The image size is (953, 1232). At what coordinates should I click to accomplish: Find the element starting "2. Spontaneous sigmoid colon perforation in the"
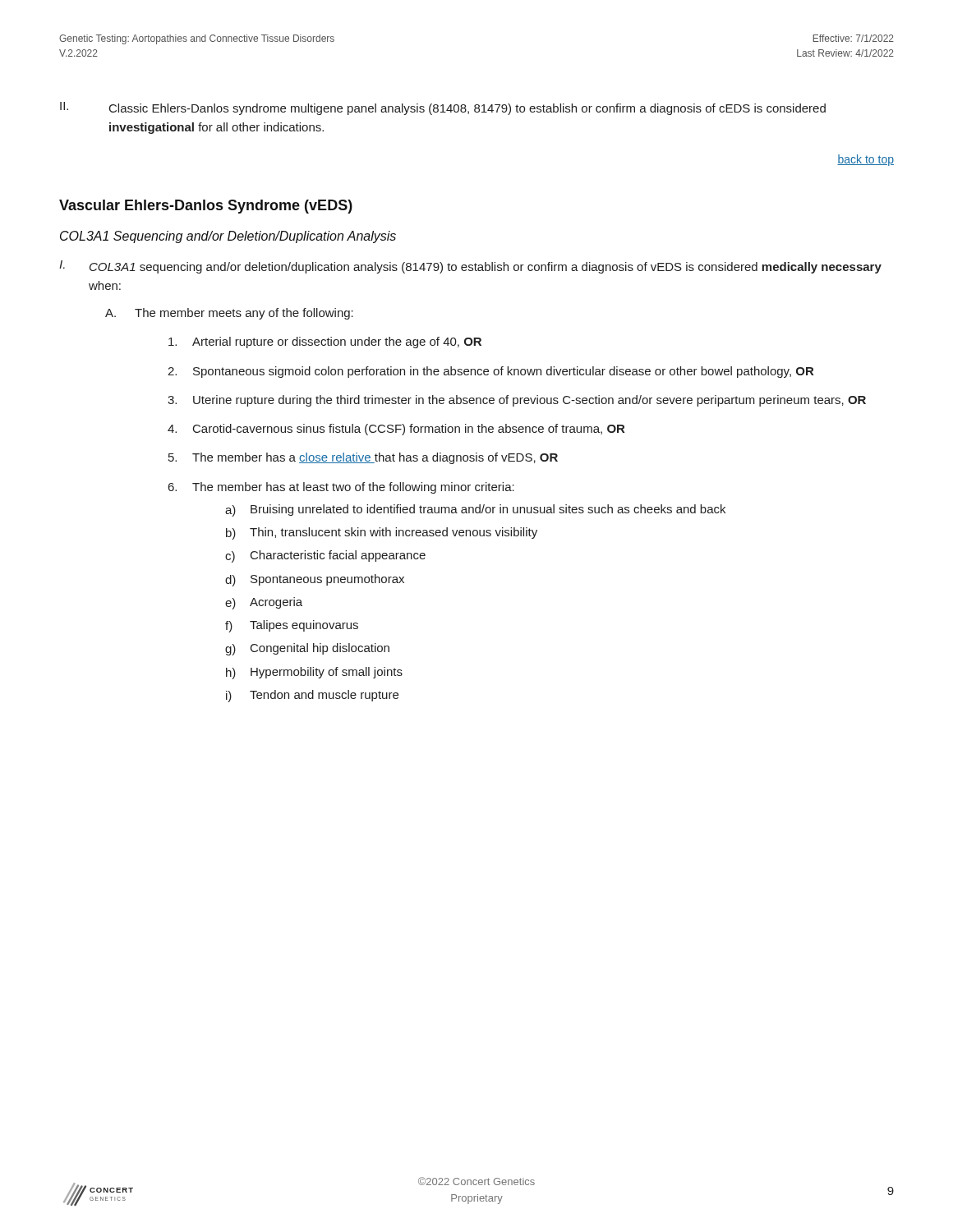coord(531,371)
